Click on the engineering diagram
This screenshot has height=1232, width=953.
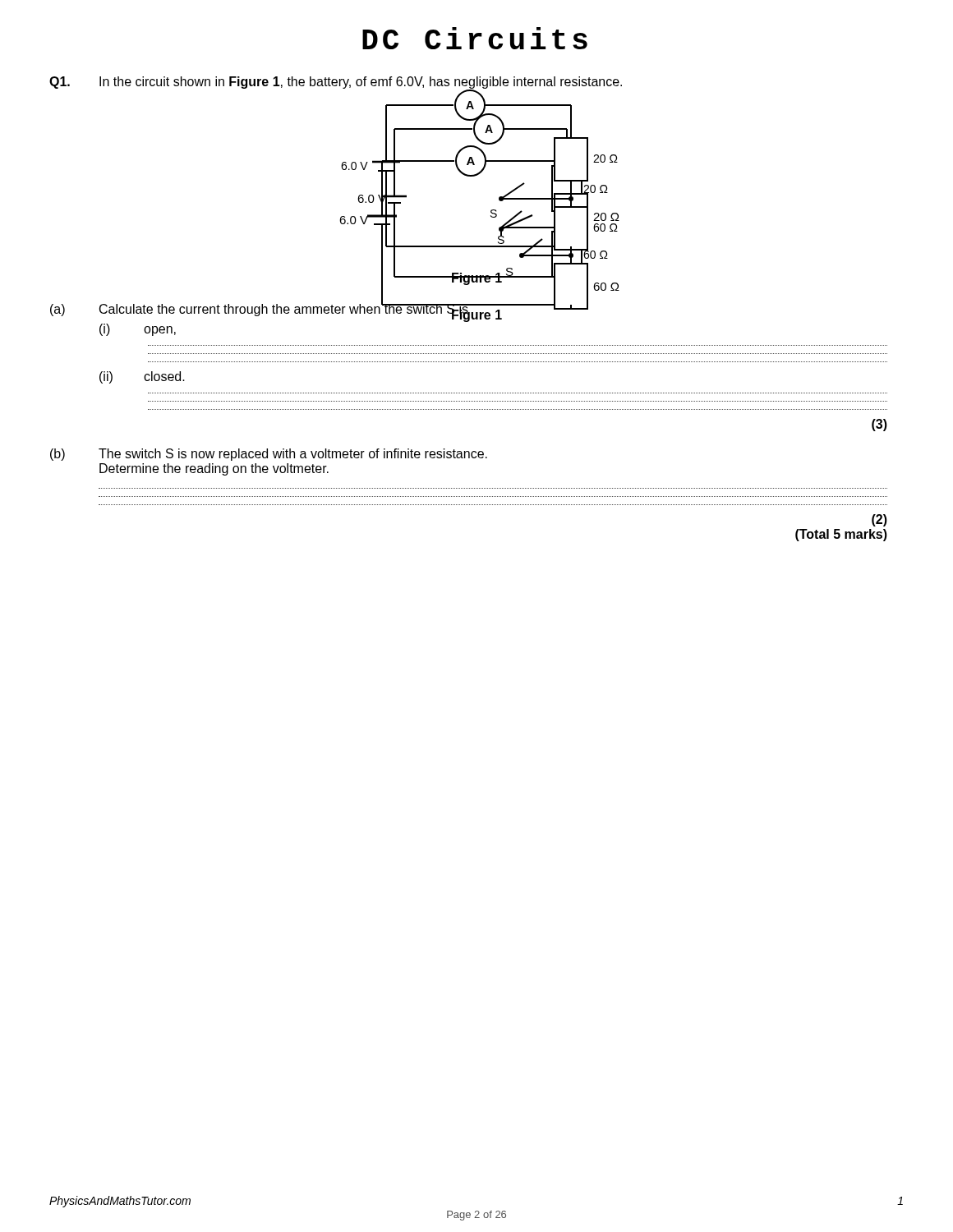pos(476,227)
